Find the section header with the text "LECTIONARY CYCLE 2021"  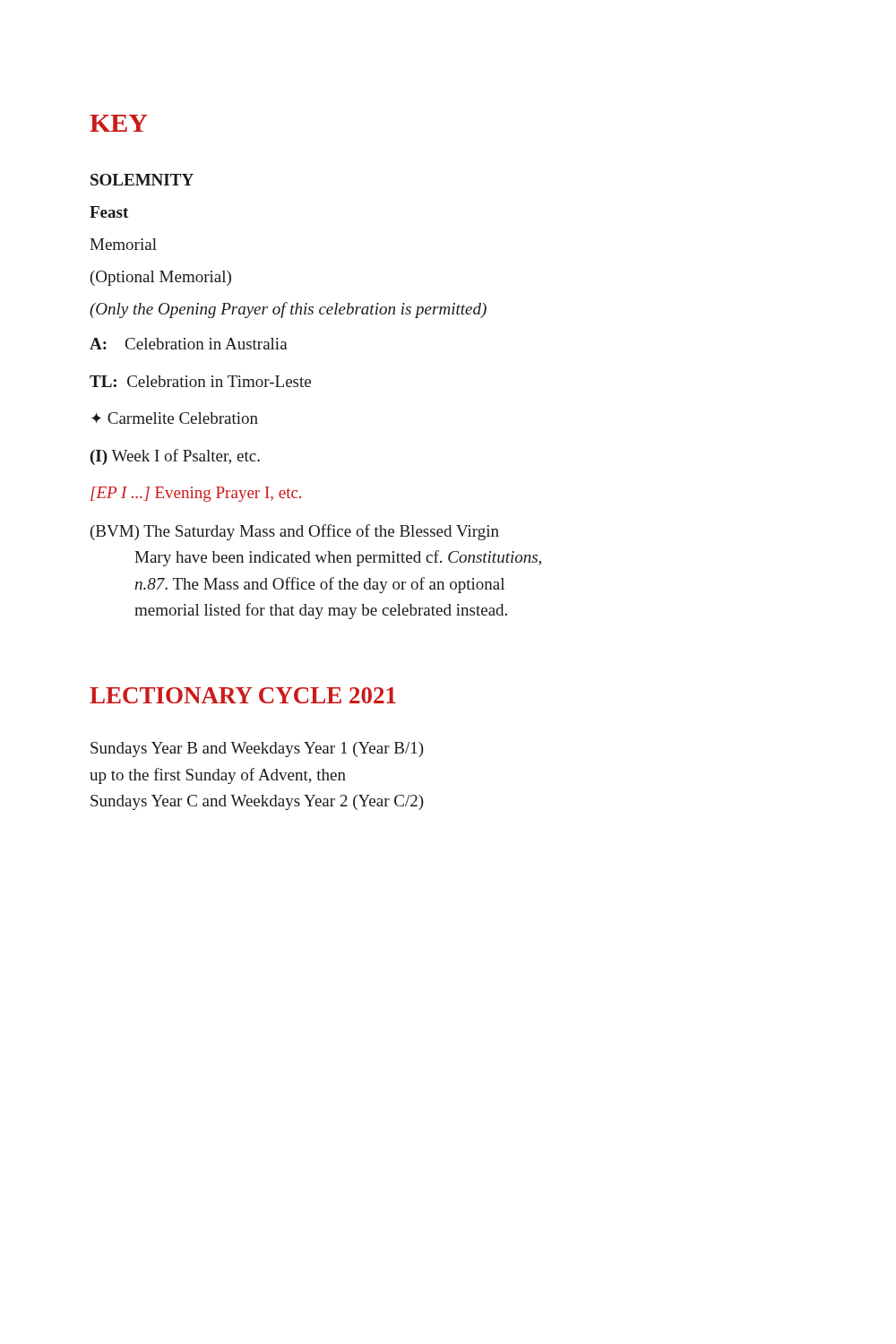tap(243, 696)
